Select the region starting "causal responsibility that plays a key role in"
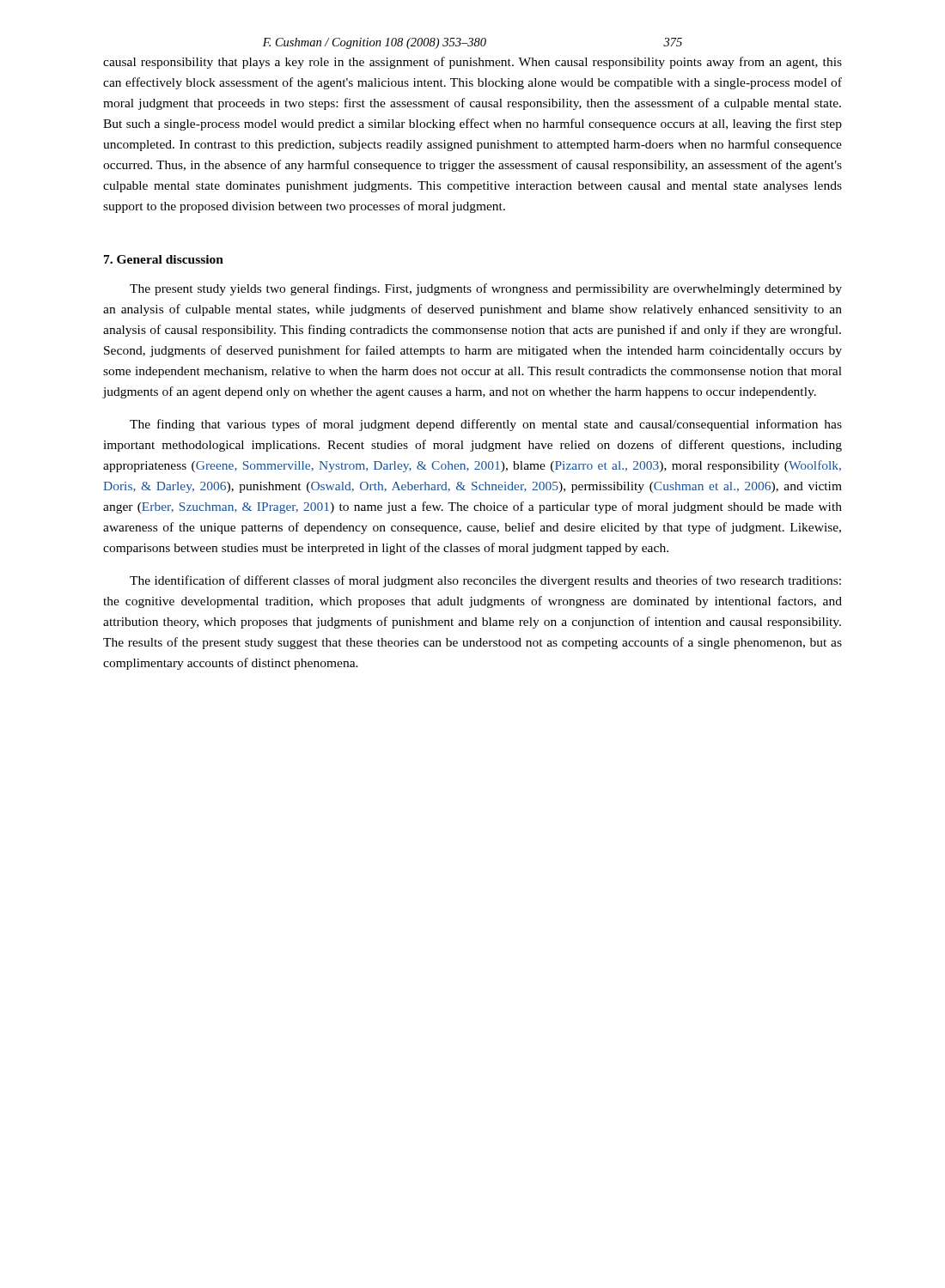Viewport: 945px width, 1288px height. coord(472,134)
